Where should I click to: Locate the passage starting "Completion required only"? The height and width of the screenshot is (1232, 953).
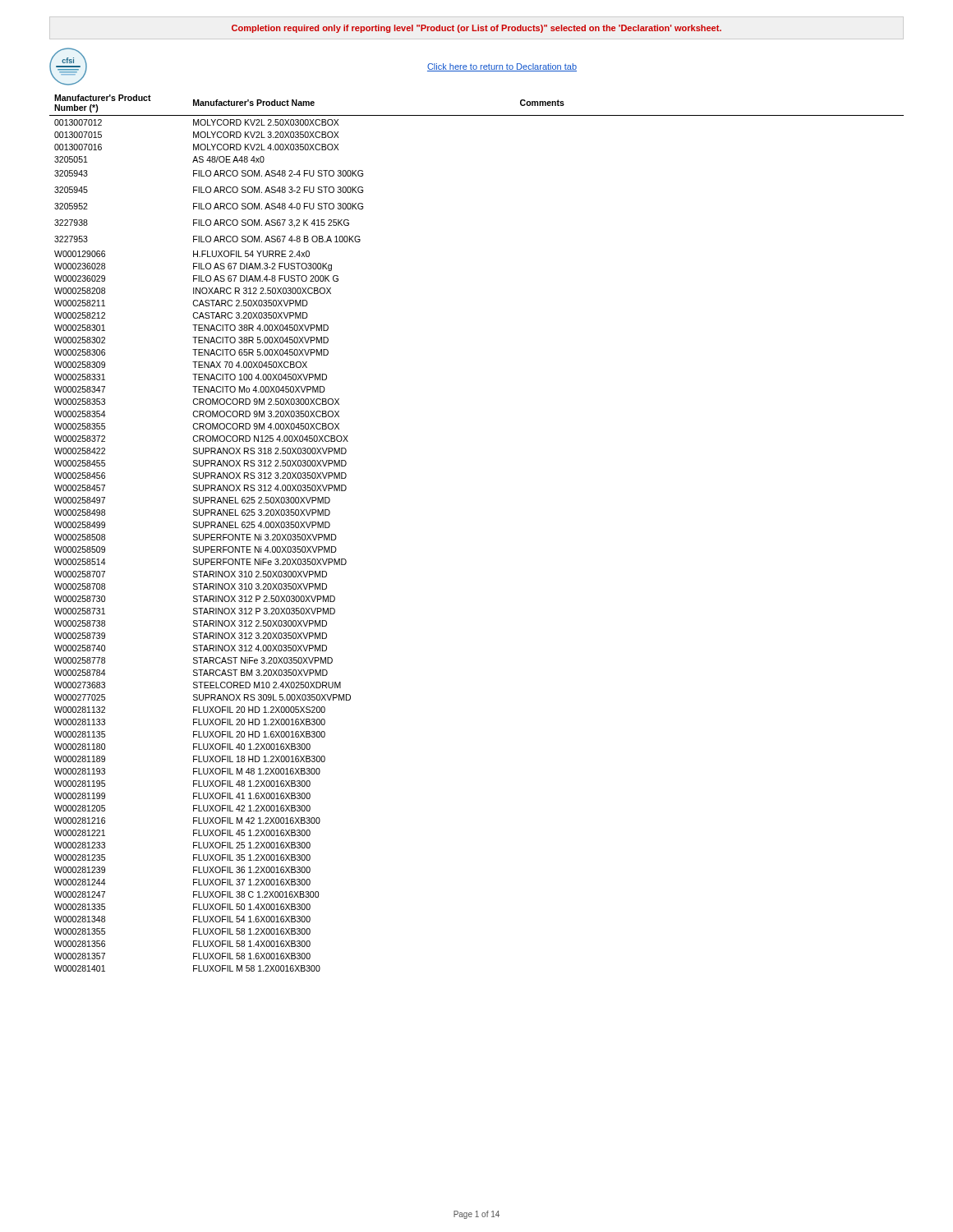(x=476, y=28)
